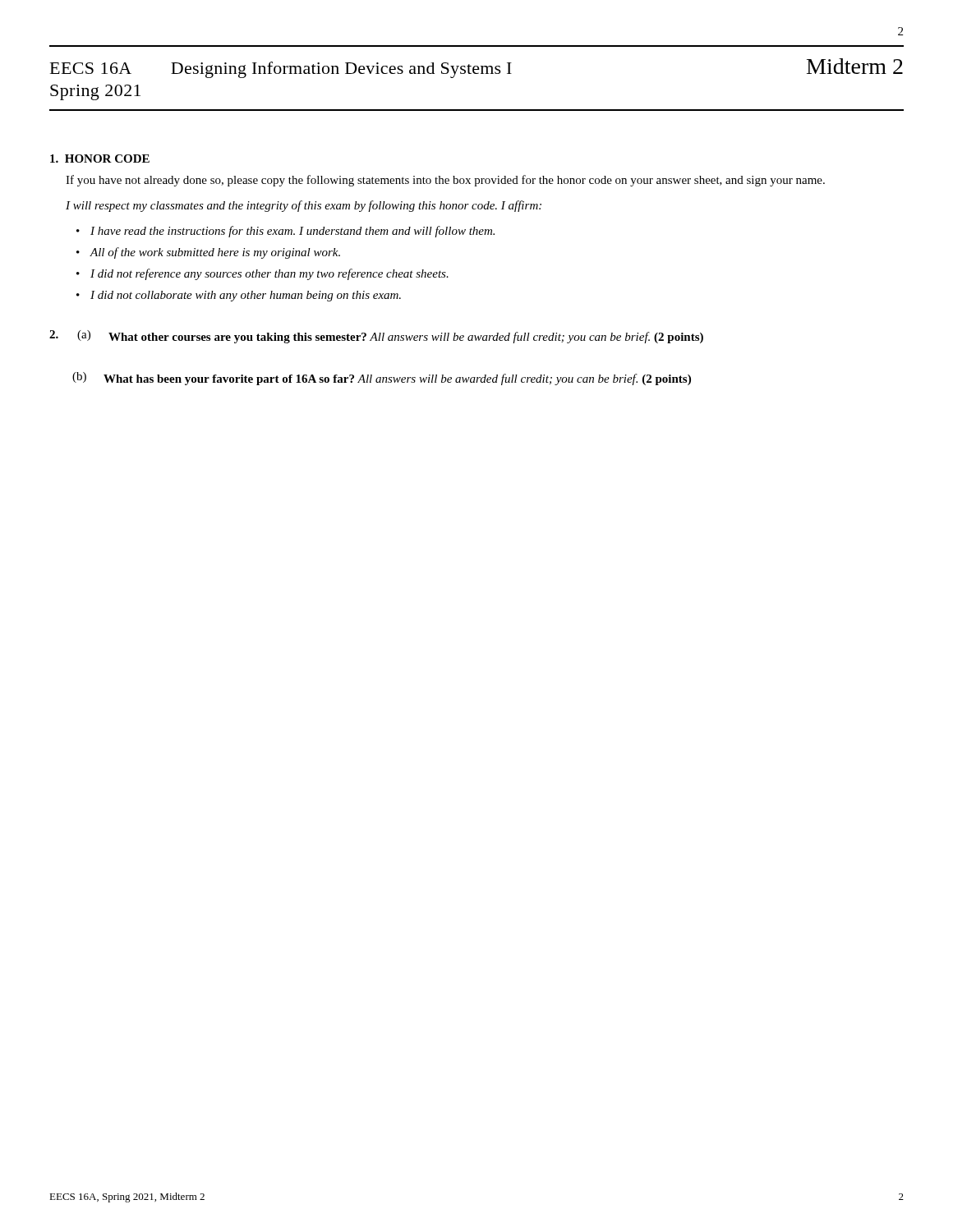Locate the block of text that opens with "(a) What other courses"
Screen dimensions: 1232x953
(376, 337)
